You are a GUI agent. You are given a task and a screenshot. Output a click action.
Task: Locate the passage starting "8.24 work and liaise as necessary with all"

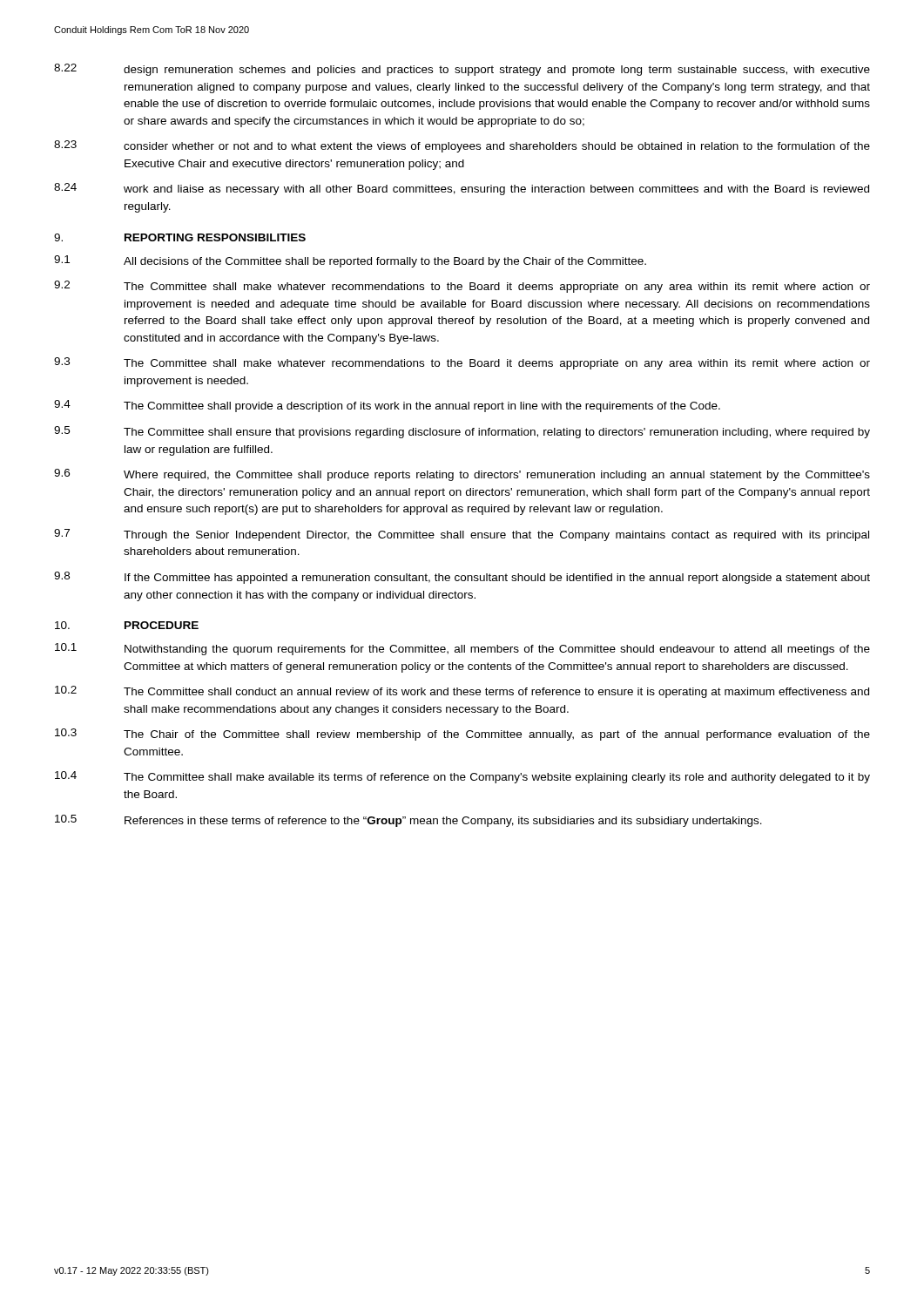coord(462,198)
